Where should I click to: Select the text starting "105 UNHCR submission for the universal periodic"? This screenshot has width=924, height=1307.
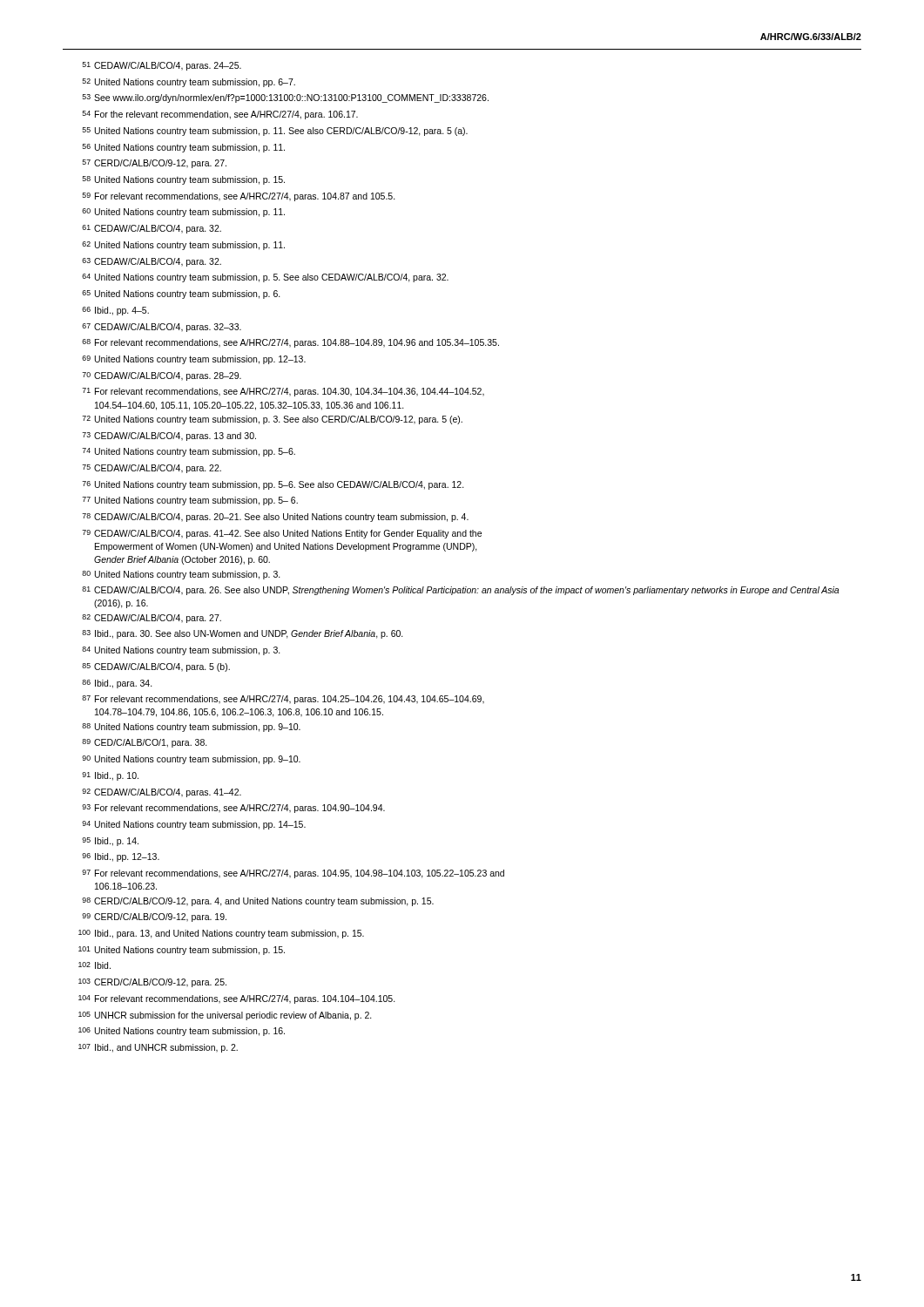[x=225, y=1016]
